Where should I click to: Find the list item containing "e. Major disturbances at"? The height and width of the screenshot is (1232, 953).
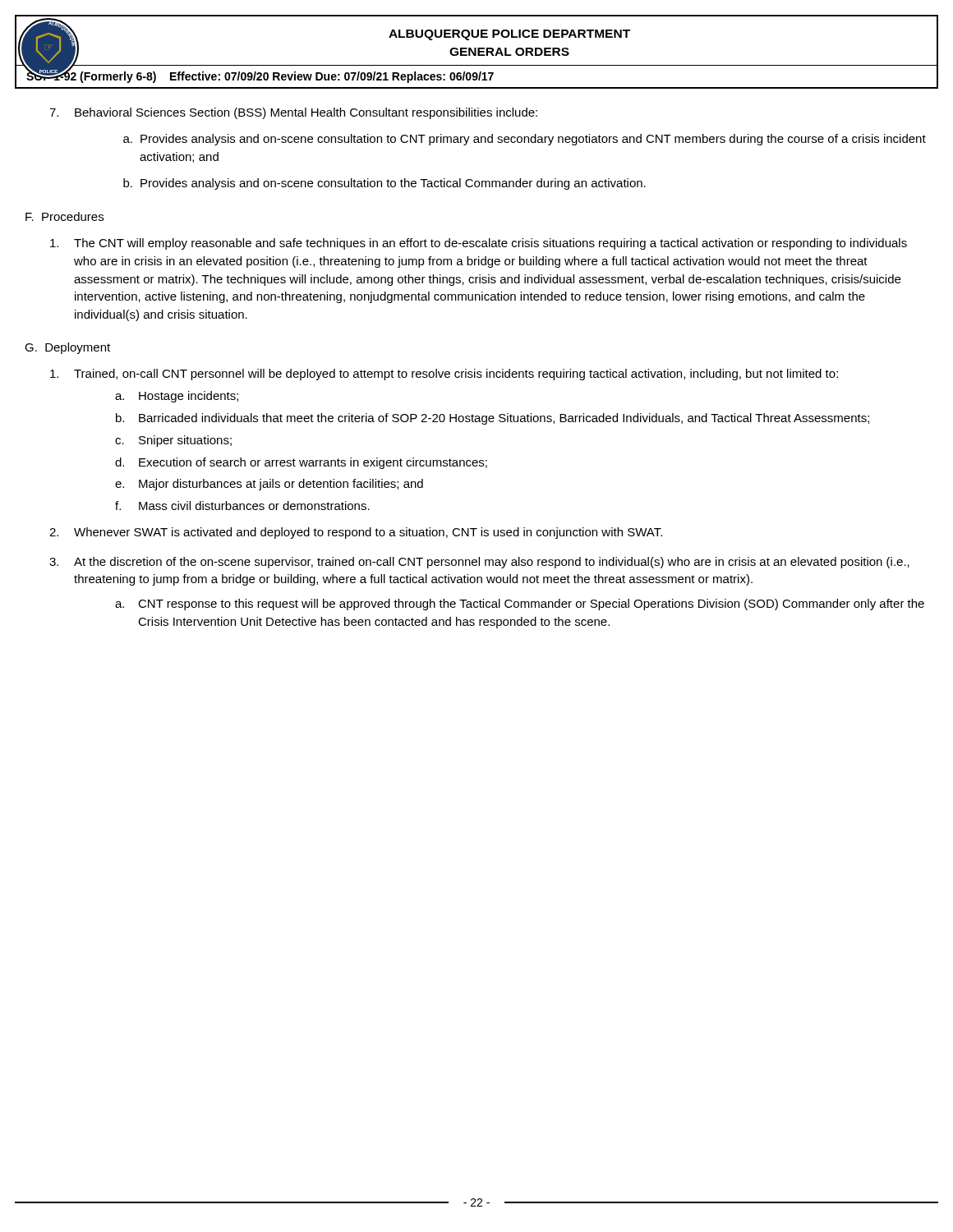pos(269,484)
